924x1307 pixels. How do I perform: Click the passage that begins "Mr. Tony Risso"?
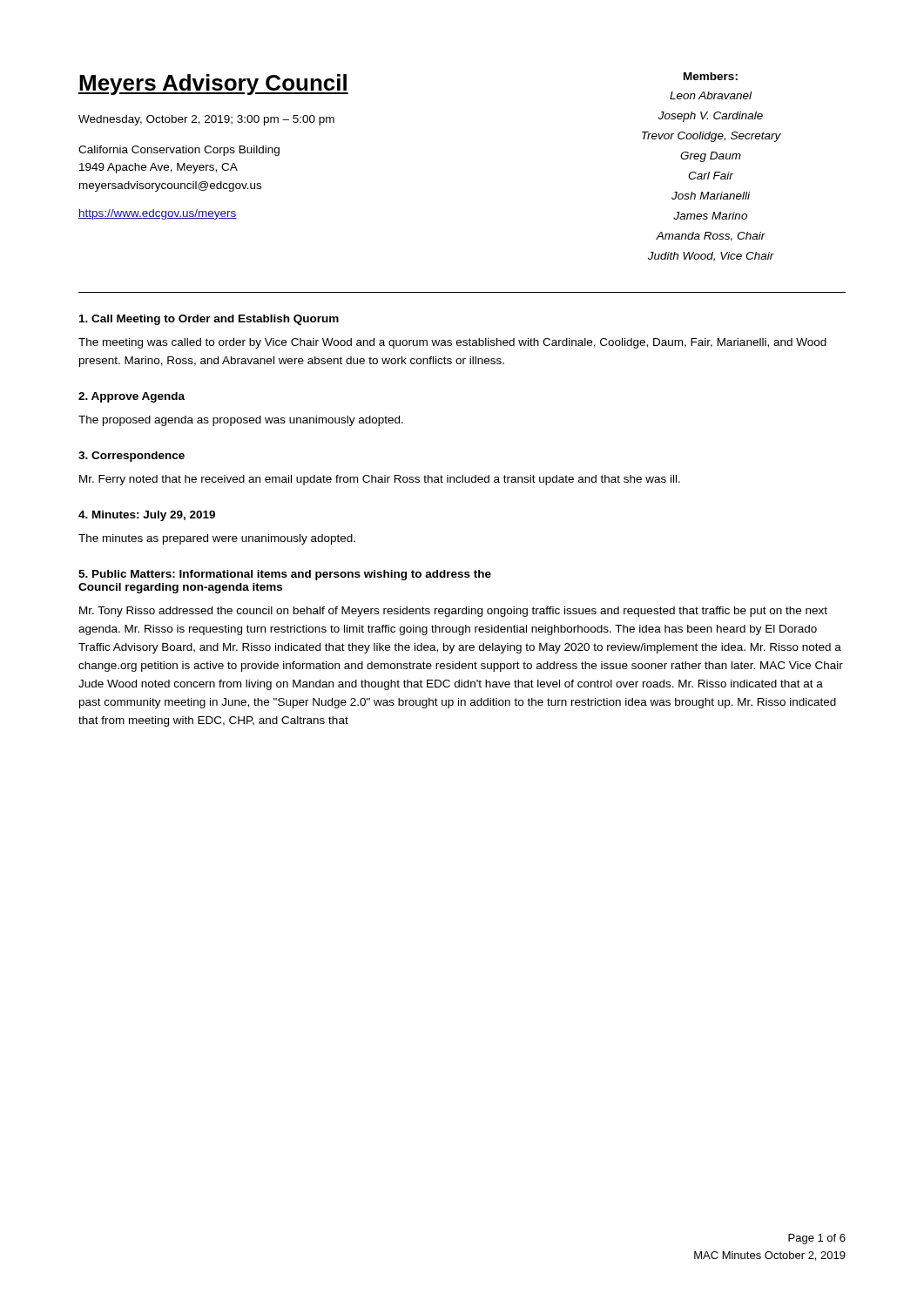pyautogui.click(x=461, y=665)
